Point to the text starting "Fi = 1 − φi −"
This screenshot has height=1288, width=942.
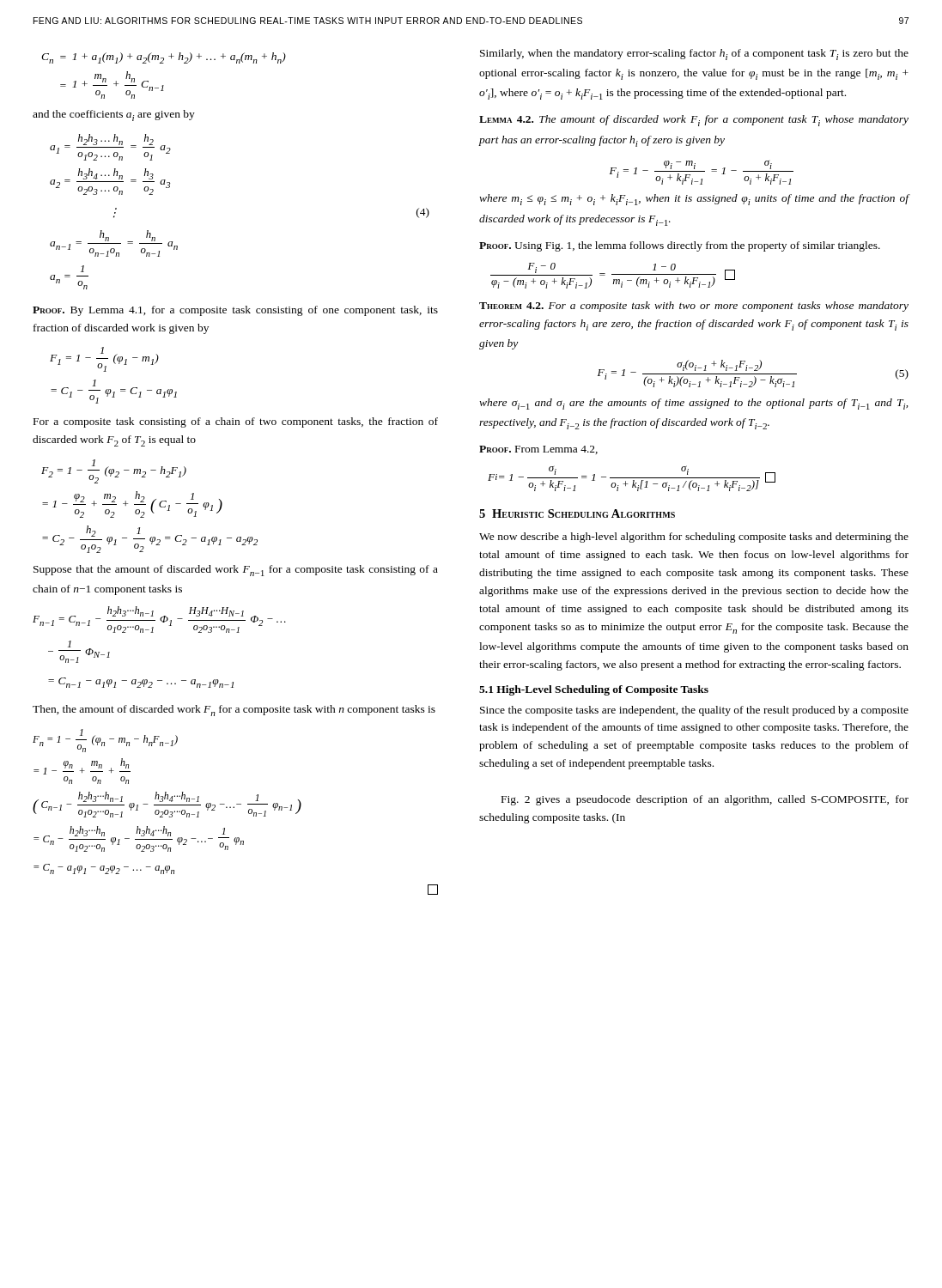click(x=701, y=171)
